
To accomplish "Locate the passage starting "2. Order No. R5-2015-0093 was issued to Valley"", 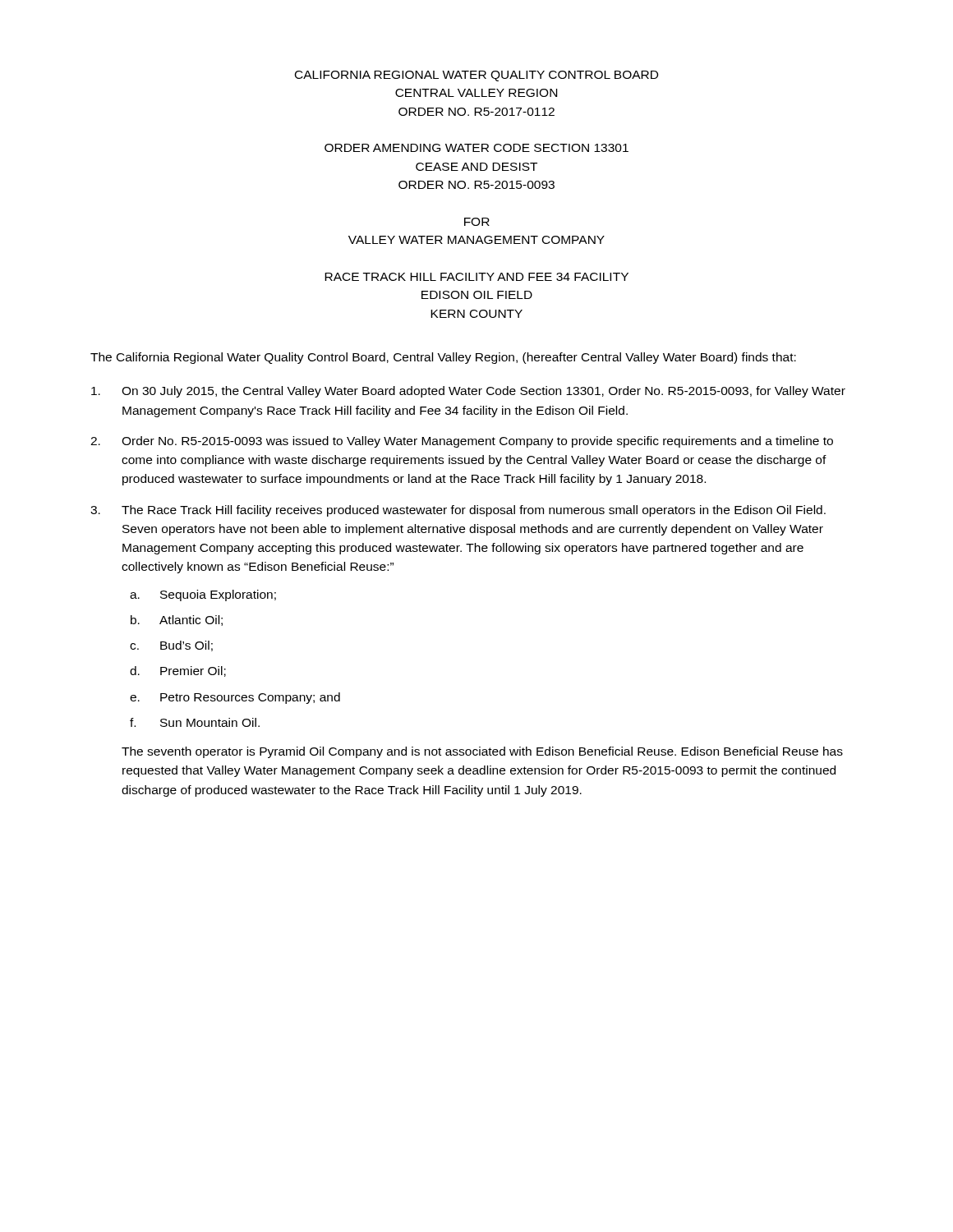I will pyautogui.click(x=476, y=460).
